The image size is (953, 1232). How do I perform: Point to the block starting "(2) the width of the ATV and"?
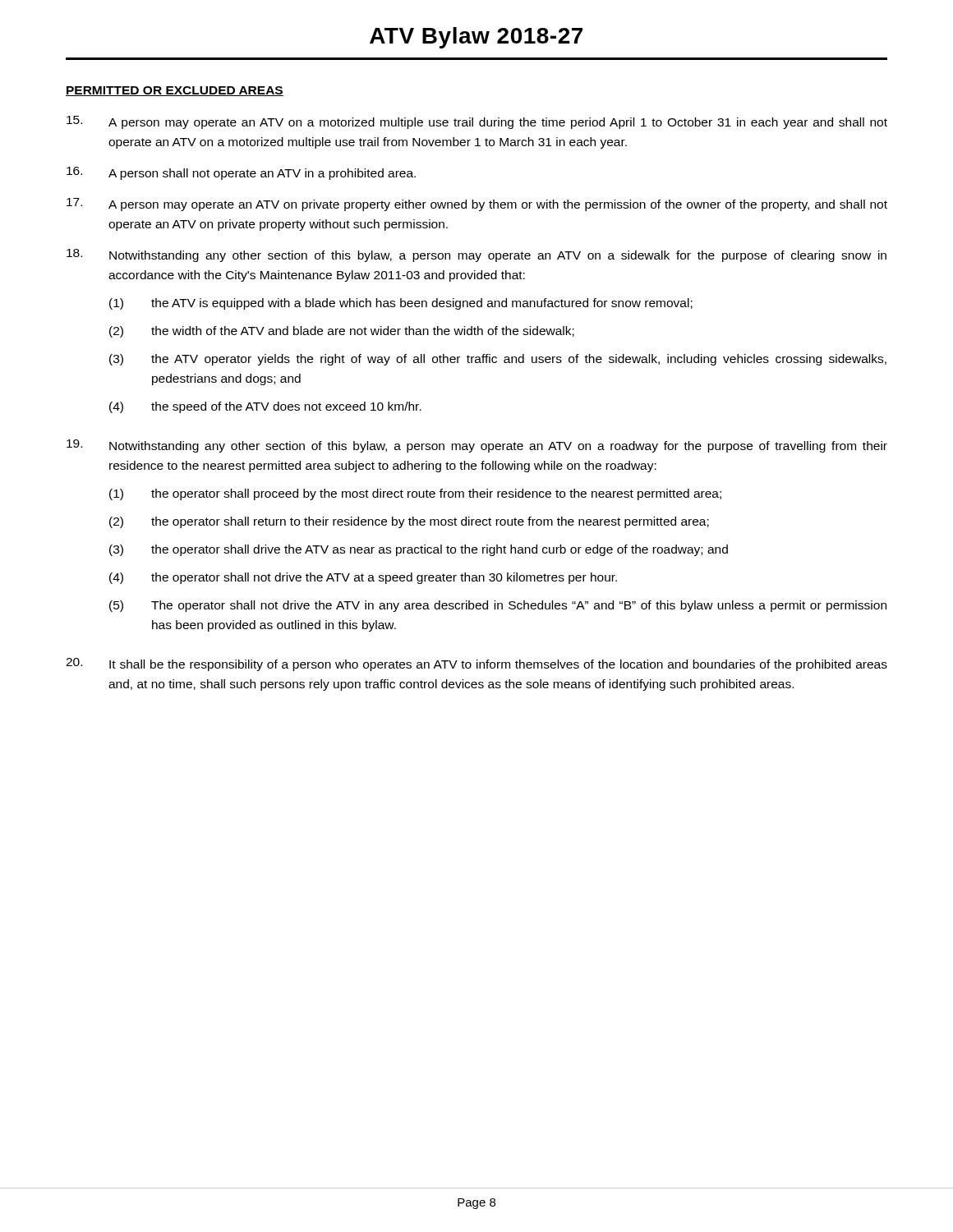(498, 331)
